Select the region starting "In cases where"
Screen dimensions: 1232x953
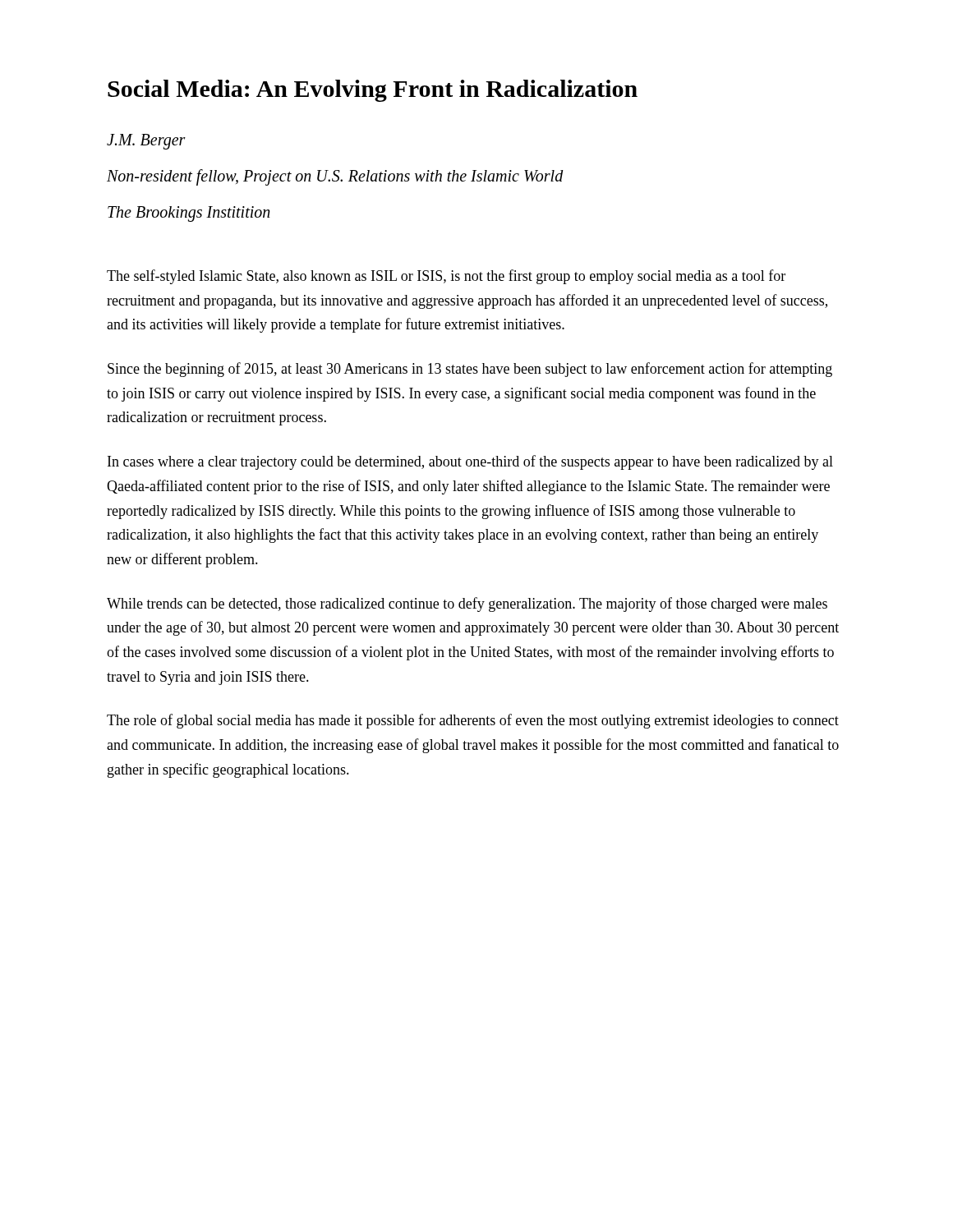pyautogui.click(x=470, y=510)
